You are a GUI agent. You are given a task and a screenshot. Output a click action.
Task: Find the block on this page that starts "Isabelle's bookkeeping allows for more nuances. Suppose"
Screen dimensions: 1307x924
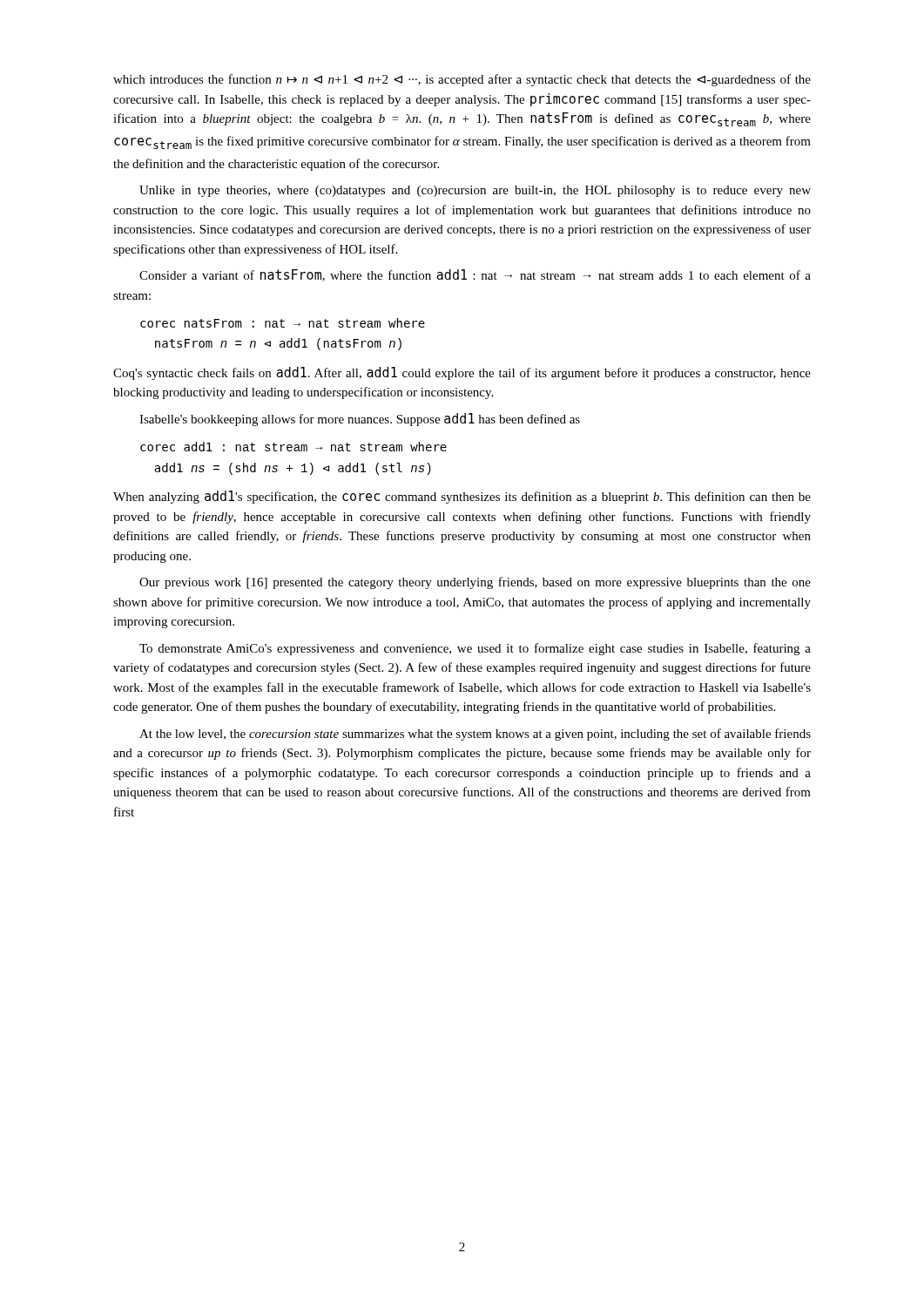tap(462, 419)
